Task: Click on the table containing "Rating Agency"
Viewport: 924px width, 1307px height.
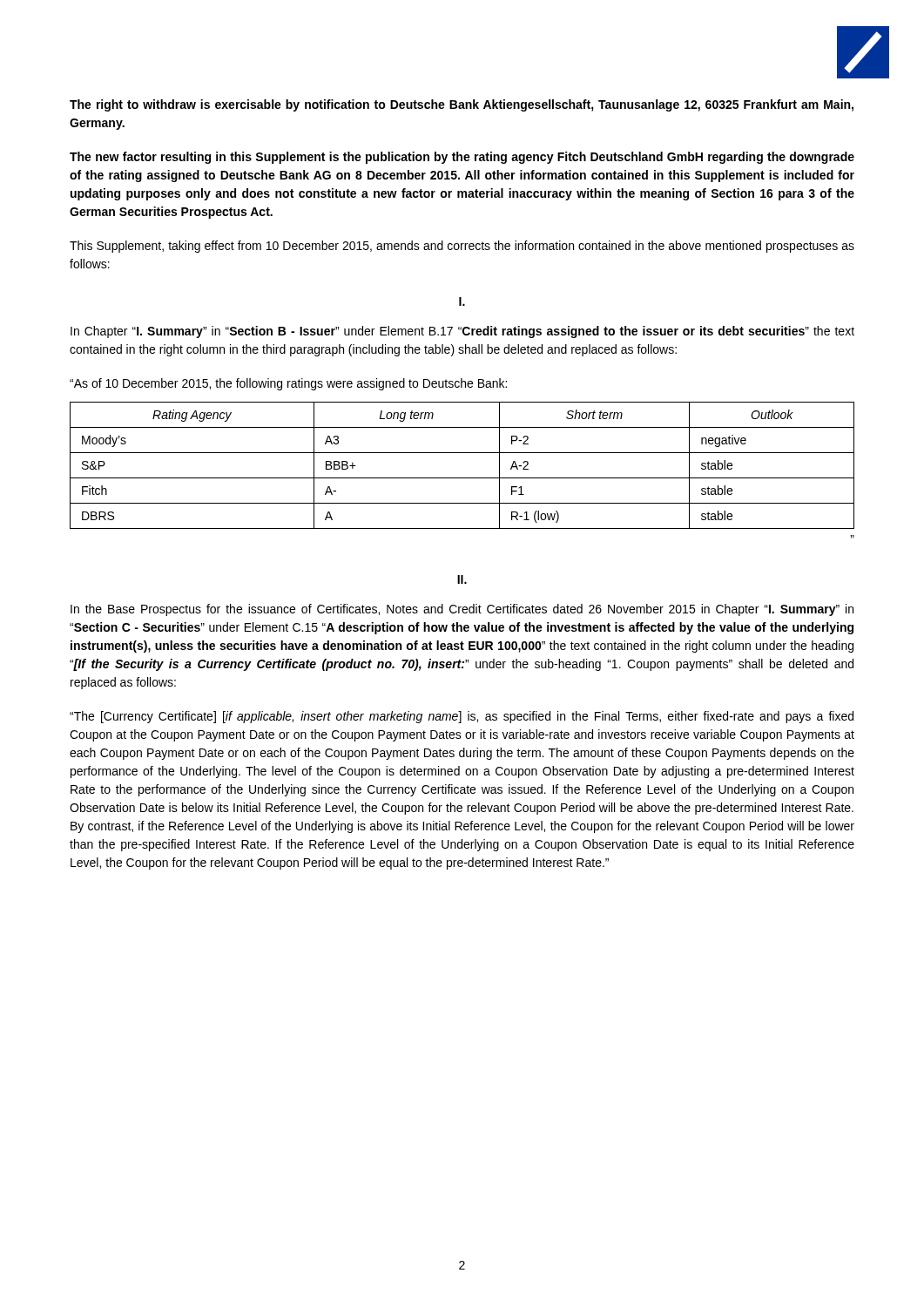Action: pyautogui.click(x=462, y=465)
